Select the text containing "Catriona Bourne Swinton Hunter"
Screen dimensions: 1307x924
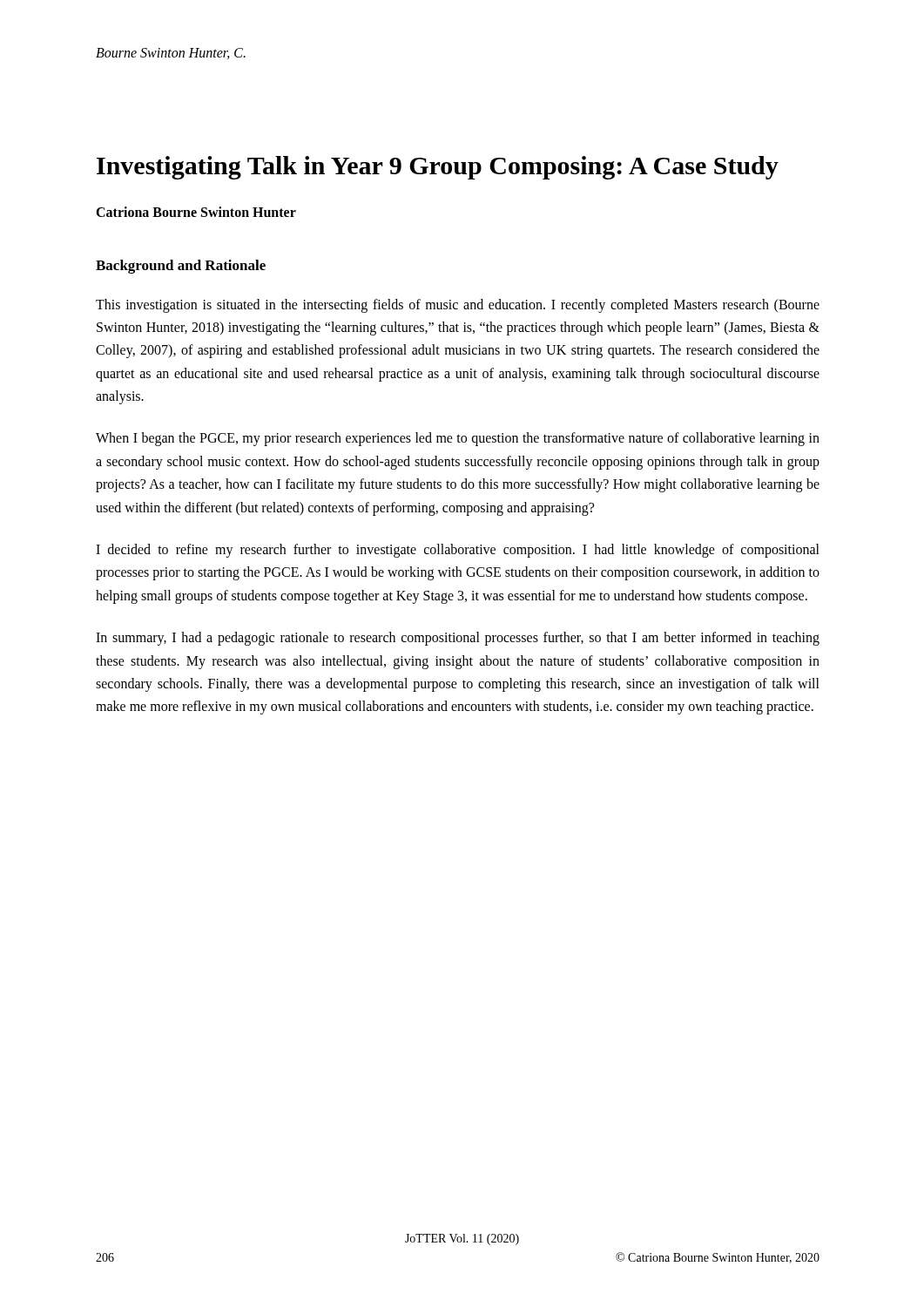pos(196,212)
